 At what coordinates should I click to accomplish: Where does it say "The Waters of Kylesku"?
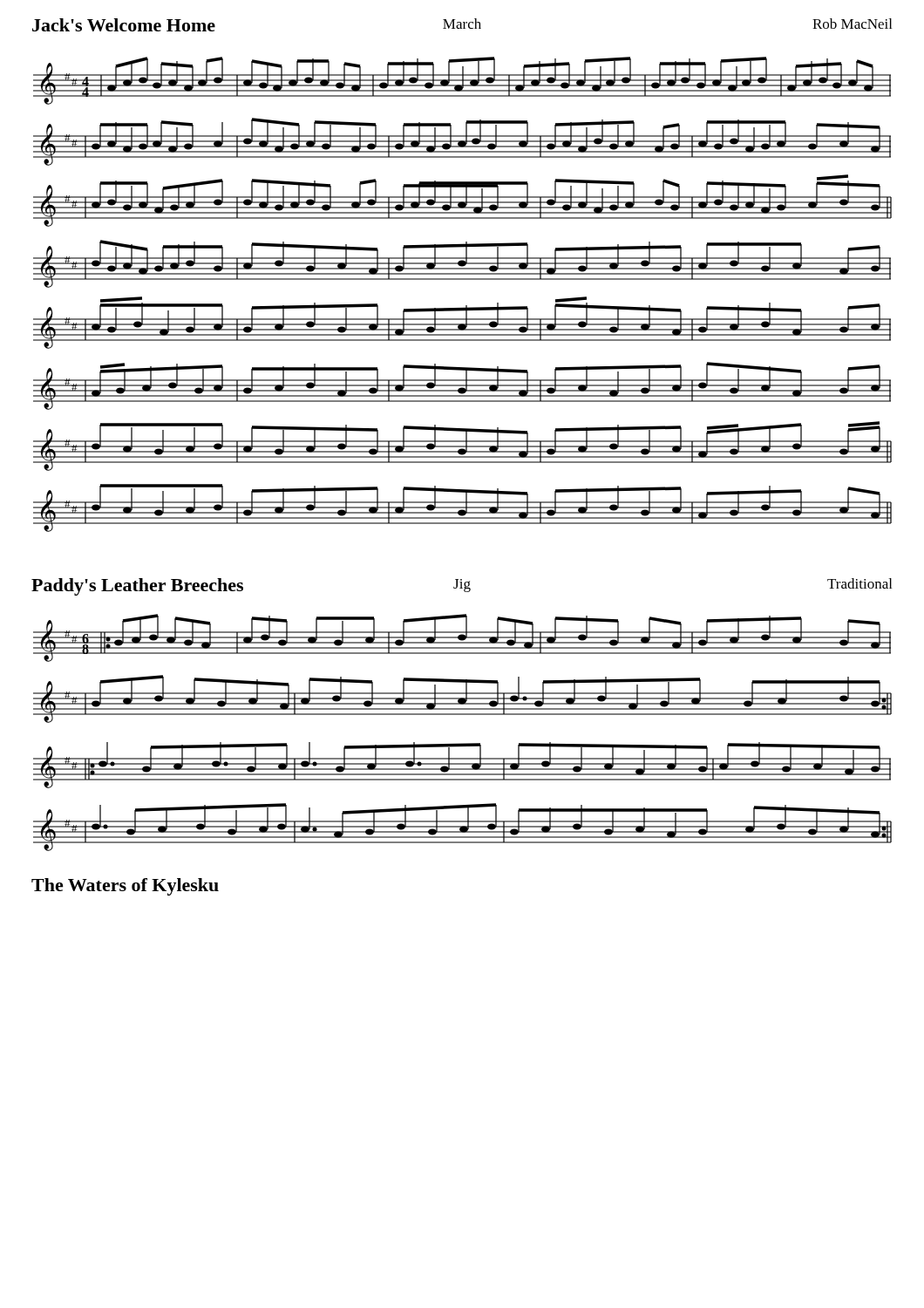(125, 885)
